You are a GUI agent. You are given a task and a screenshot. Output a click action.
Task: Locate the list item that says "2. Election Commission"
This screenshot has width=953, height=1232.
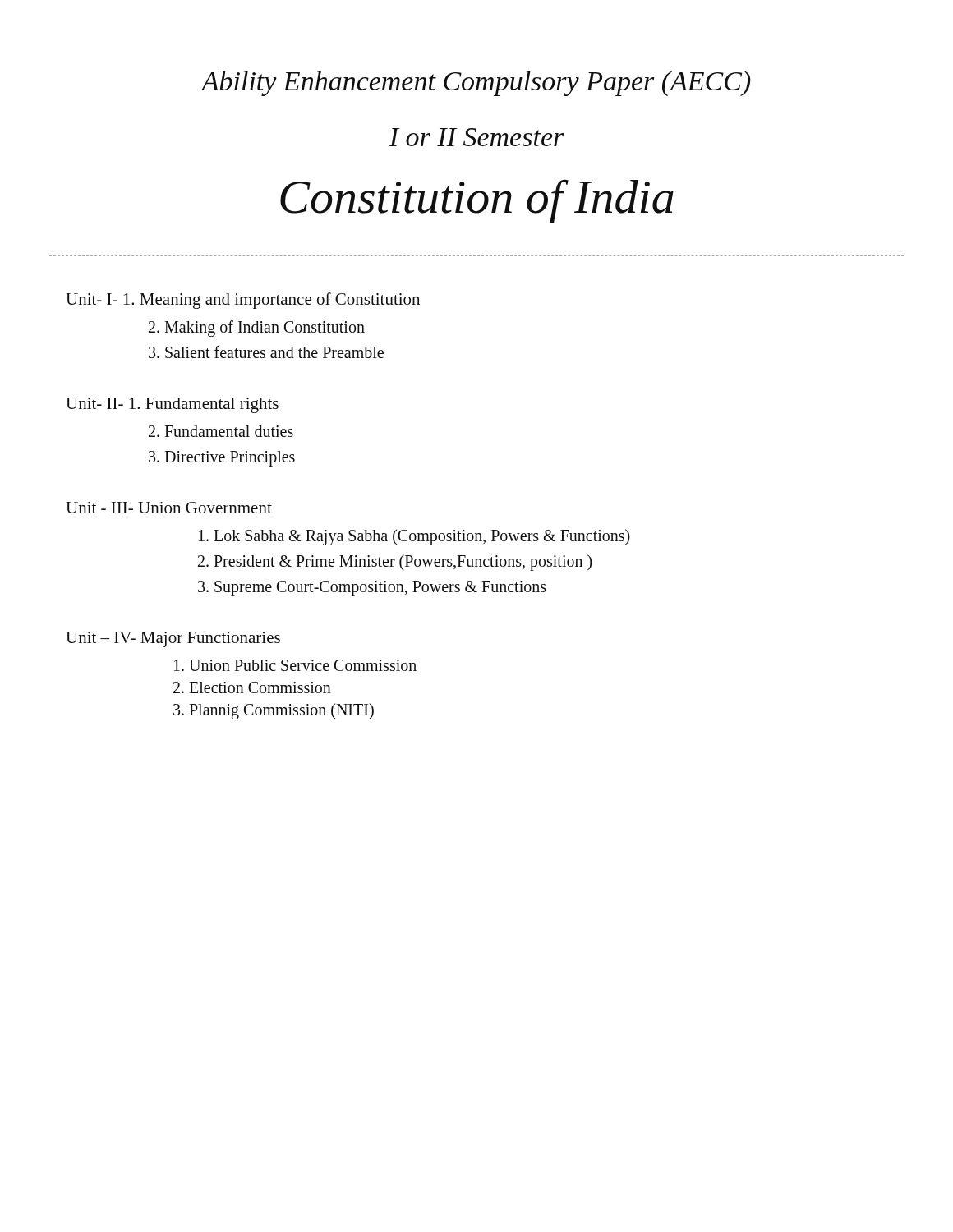click(x=252, y=687)
